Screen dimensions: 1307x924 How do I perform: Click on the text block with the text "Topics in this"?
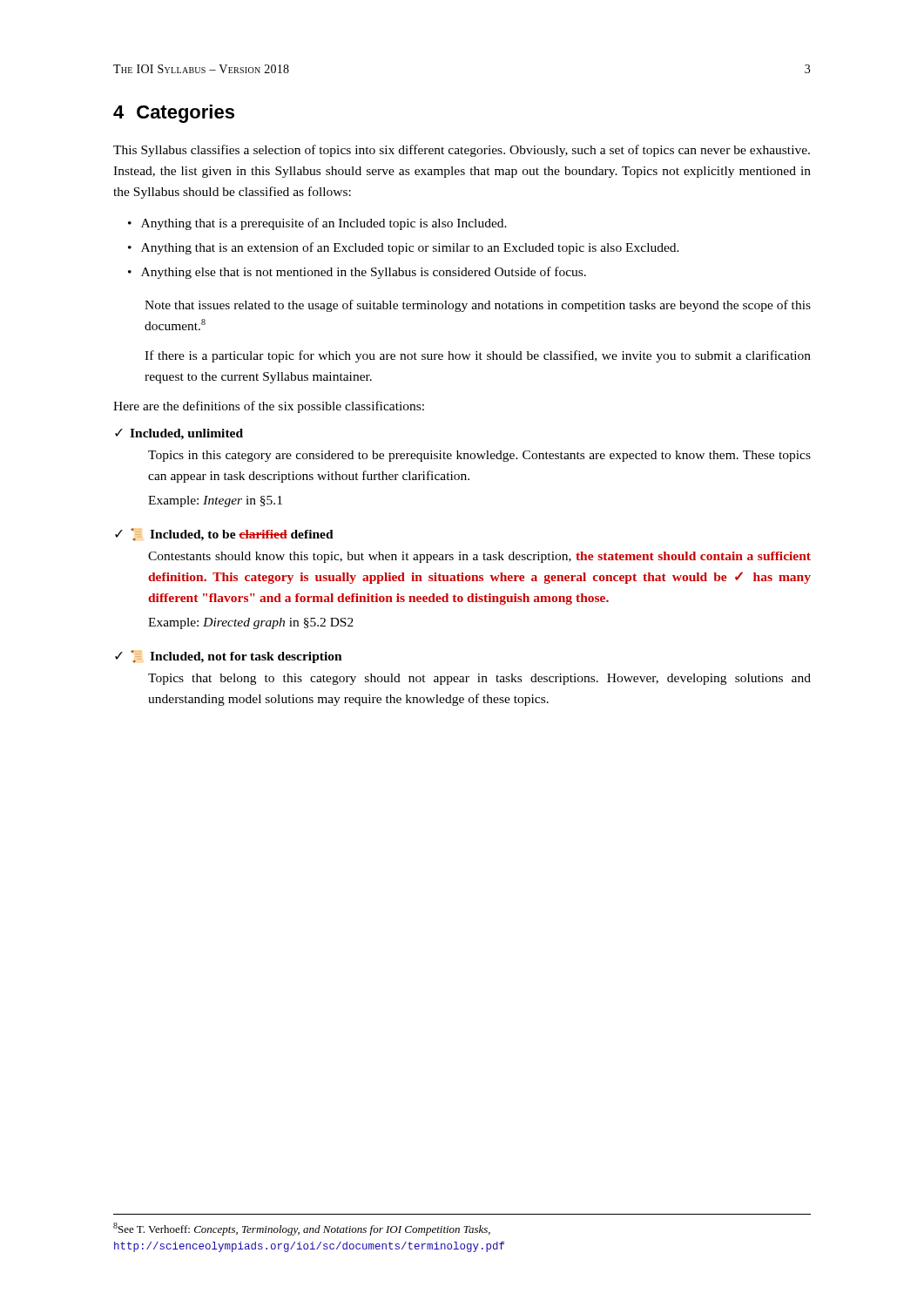(x=479, y=465)
